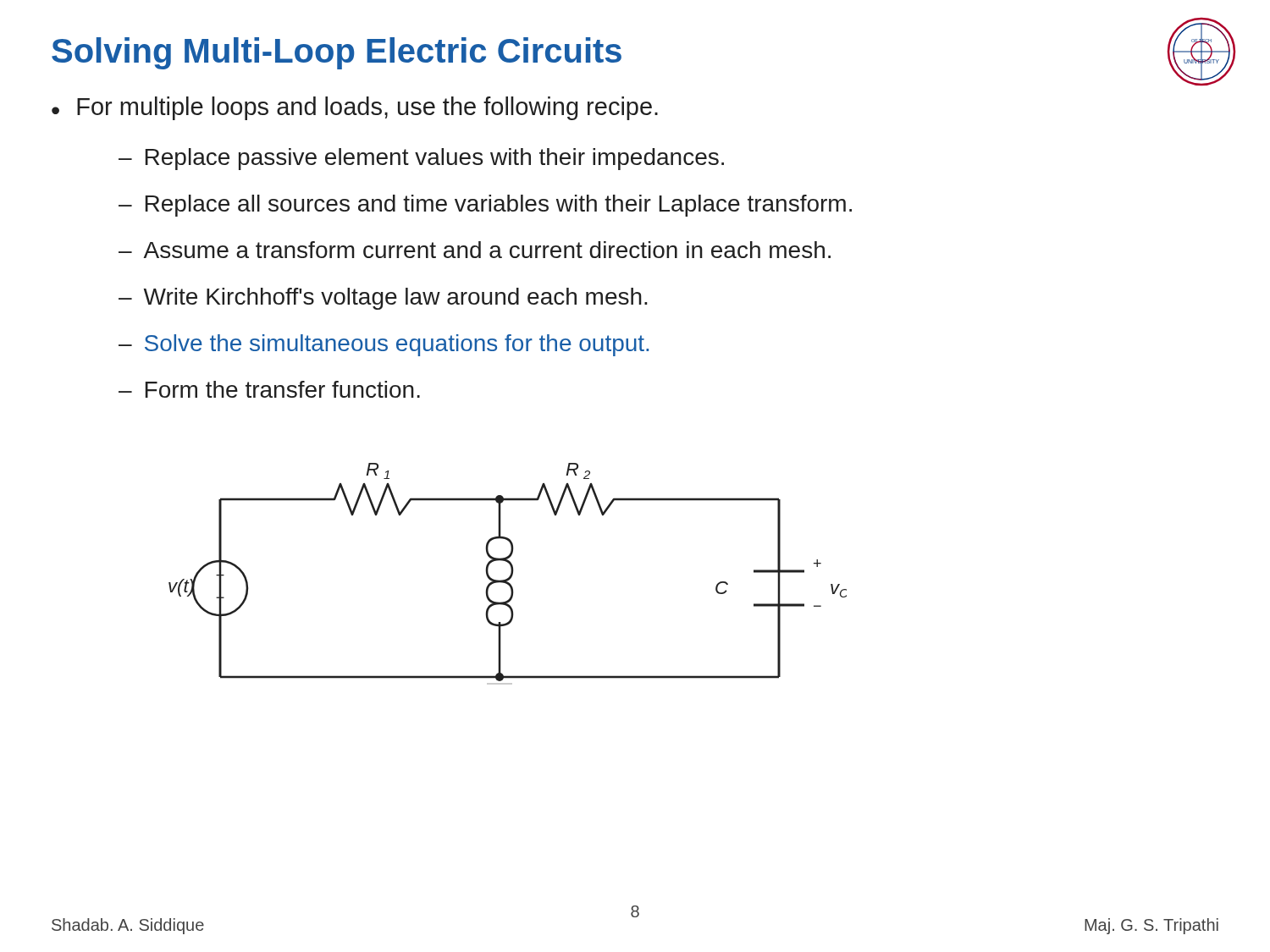1270x952 pixels.
Task: Click the passage that begins "– Assume a transform current and"
Action: coord(476,250)
